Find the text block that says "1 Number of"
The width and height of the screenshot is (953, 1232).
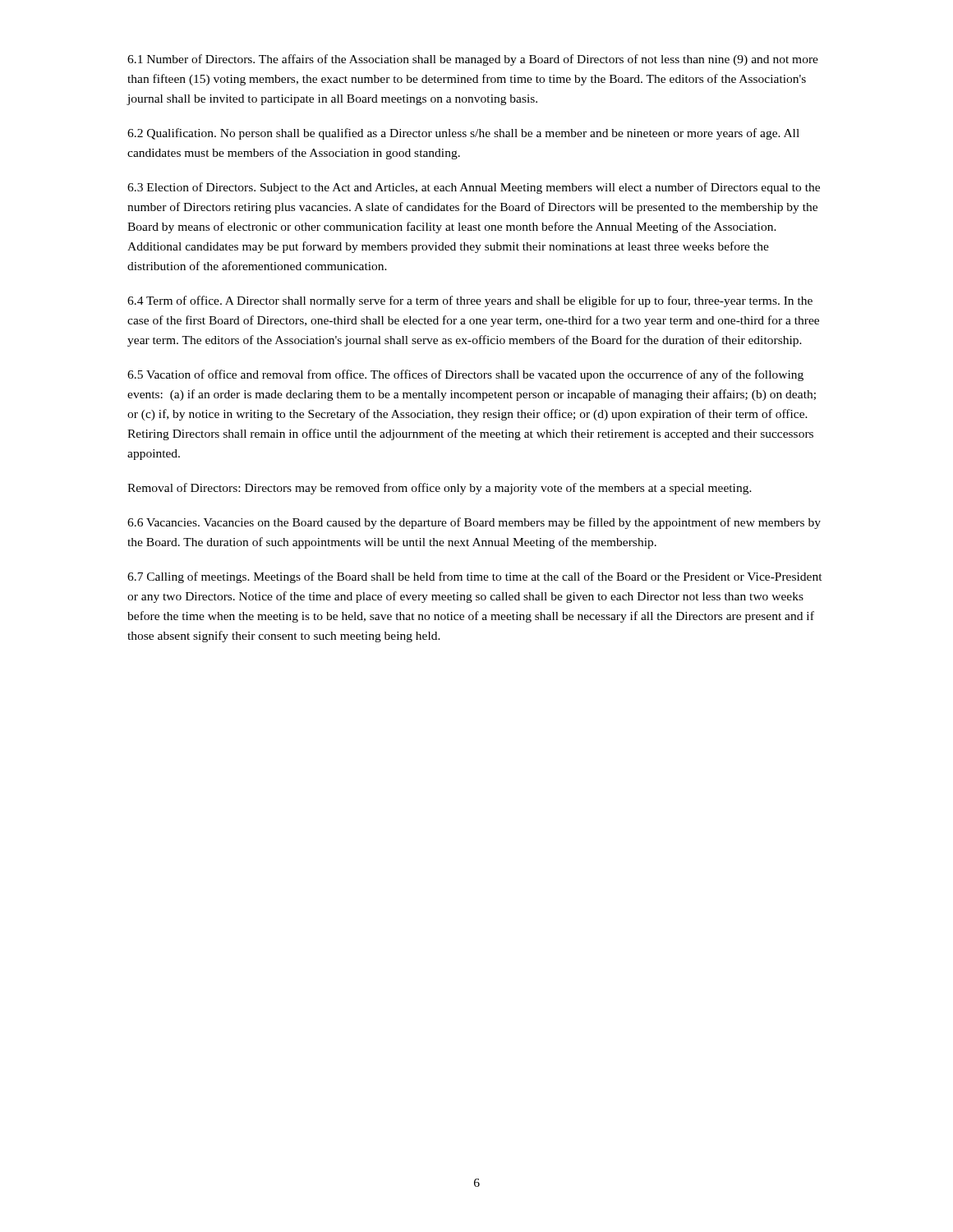[473, 78]
